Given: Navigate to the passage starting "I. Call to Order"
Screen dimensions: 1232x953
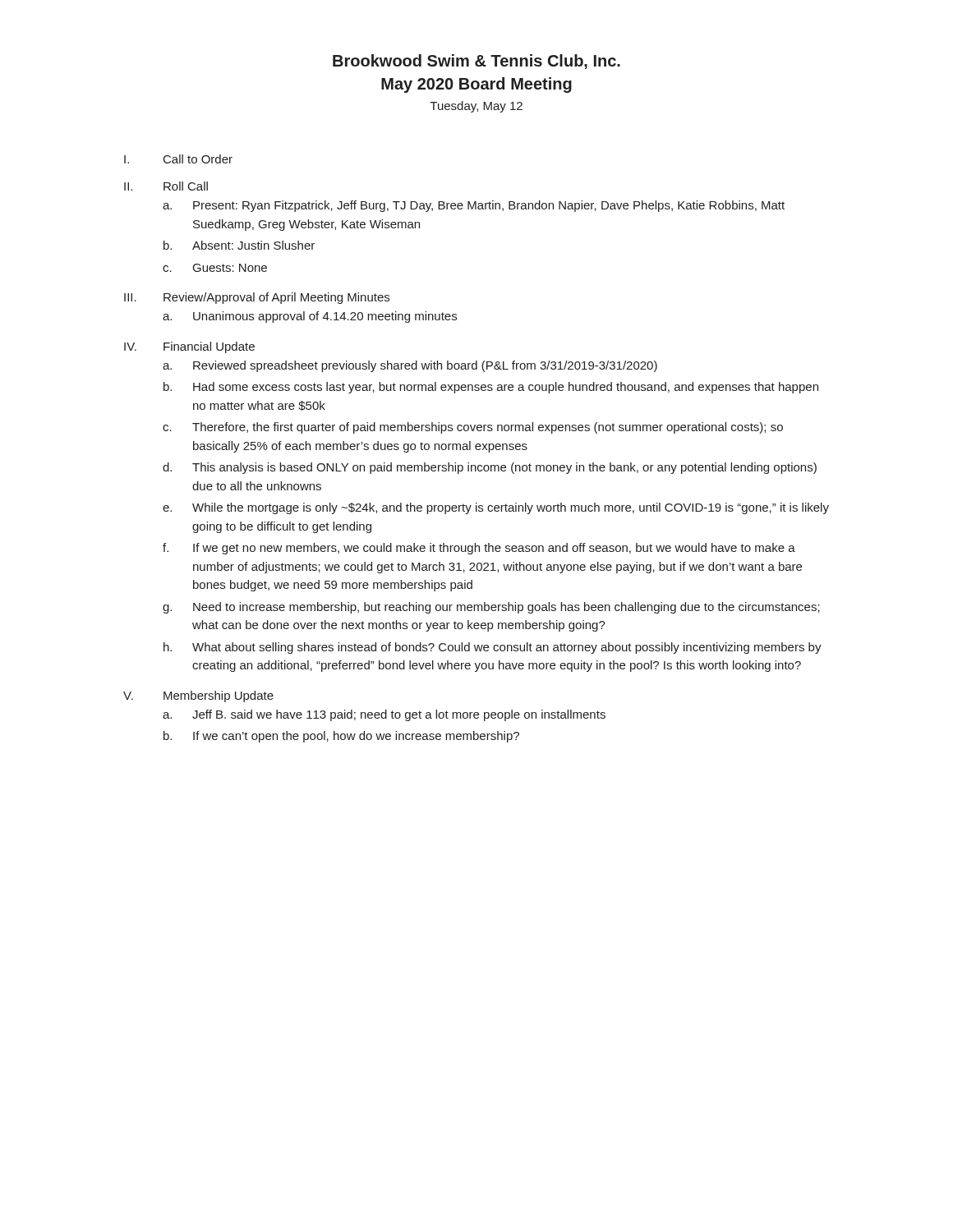Looking at the screenshot, I should (x=178, y=159).
